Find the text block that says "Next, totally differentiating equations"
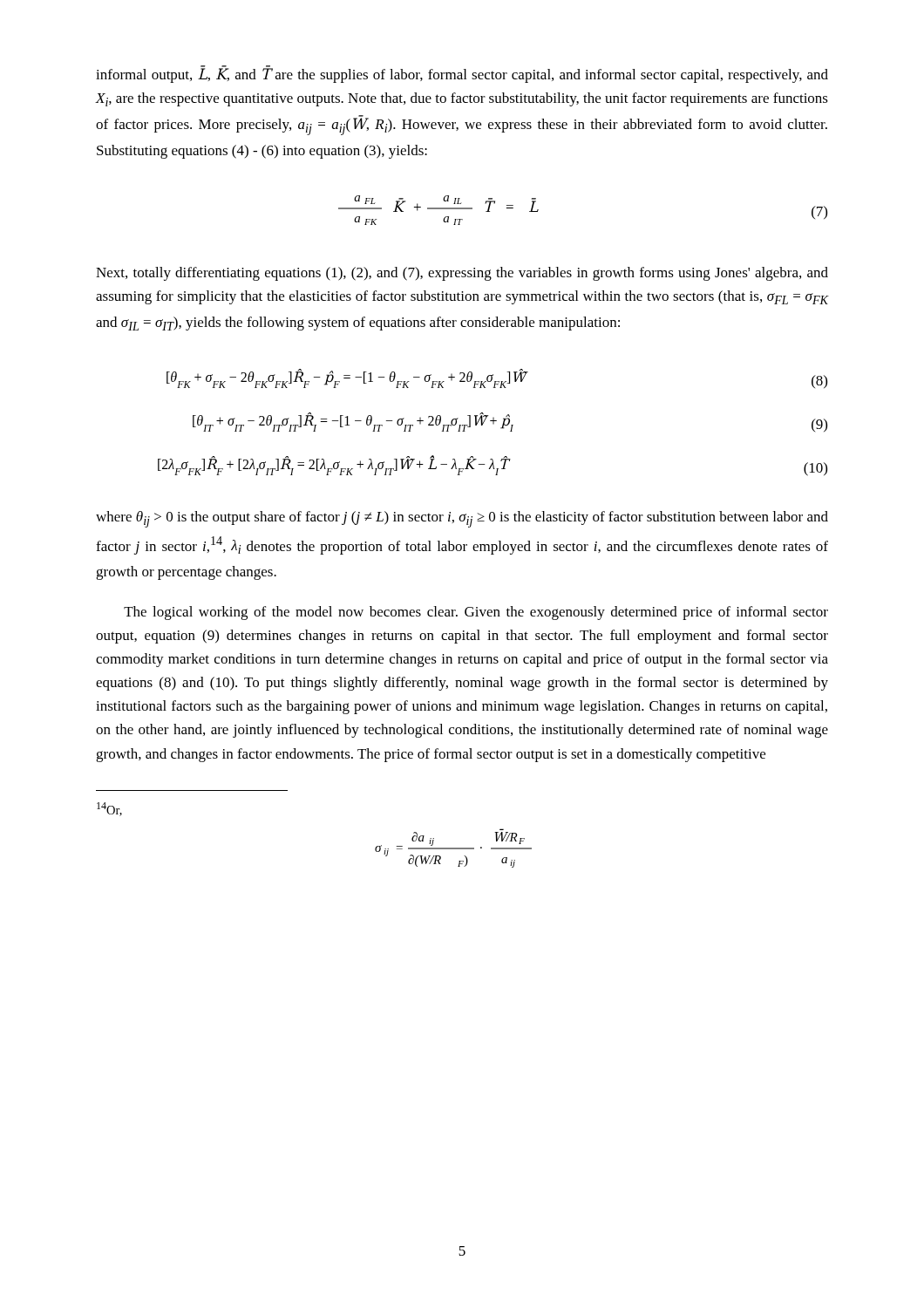924x1308 pixels. pos(462,299)
